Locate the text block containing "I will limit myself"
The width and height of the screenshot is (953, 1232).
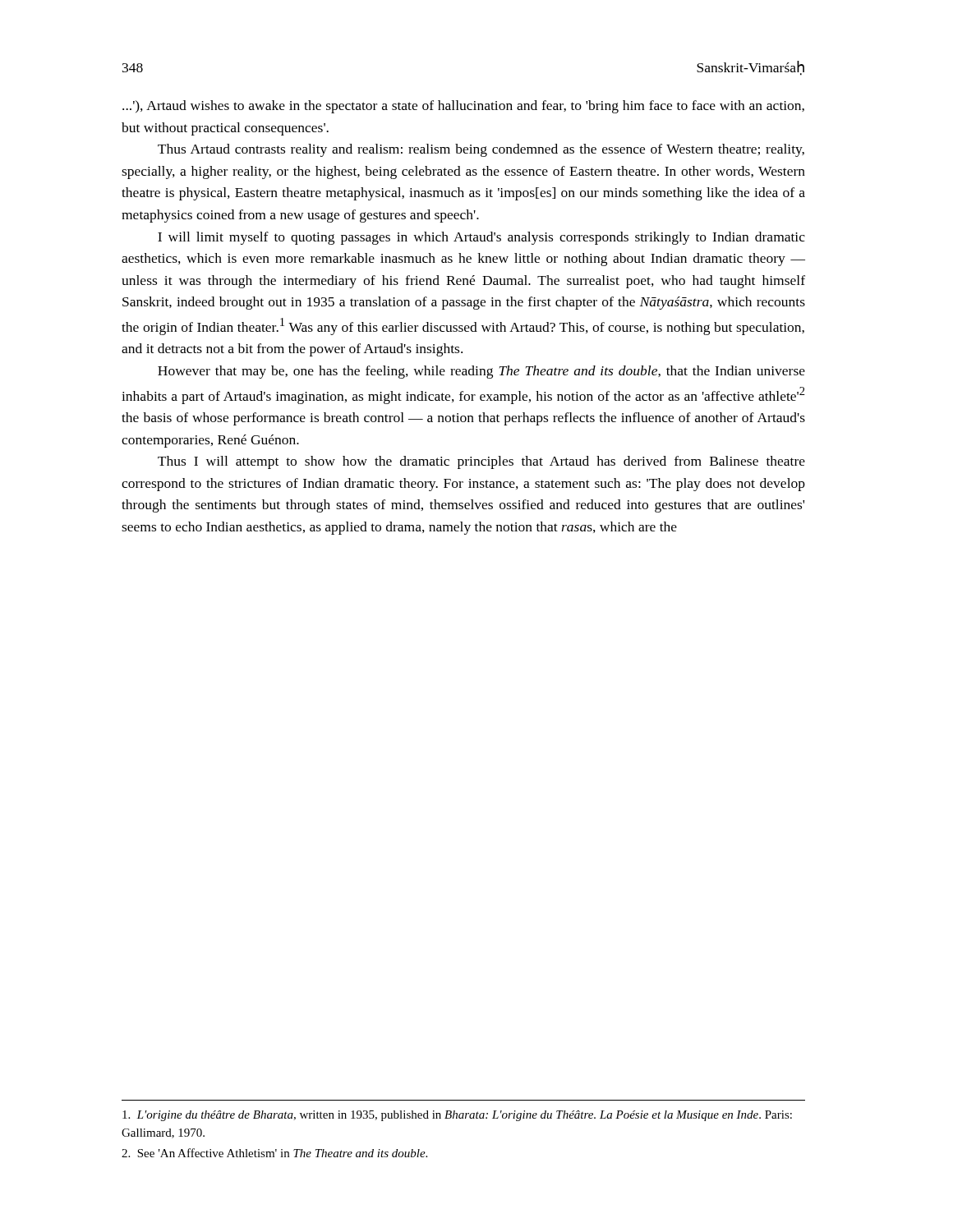[x=463, y=293]
